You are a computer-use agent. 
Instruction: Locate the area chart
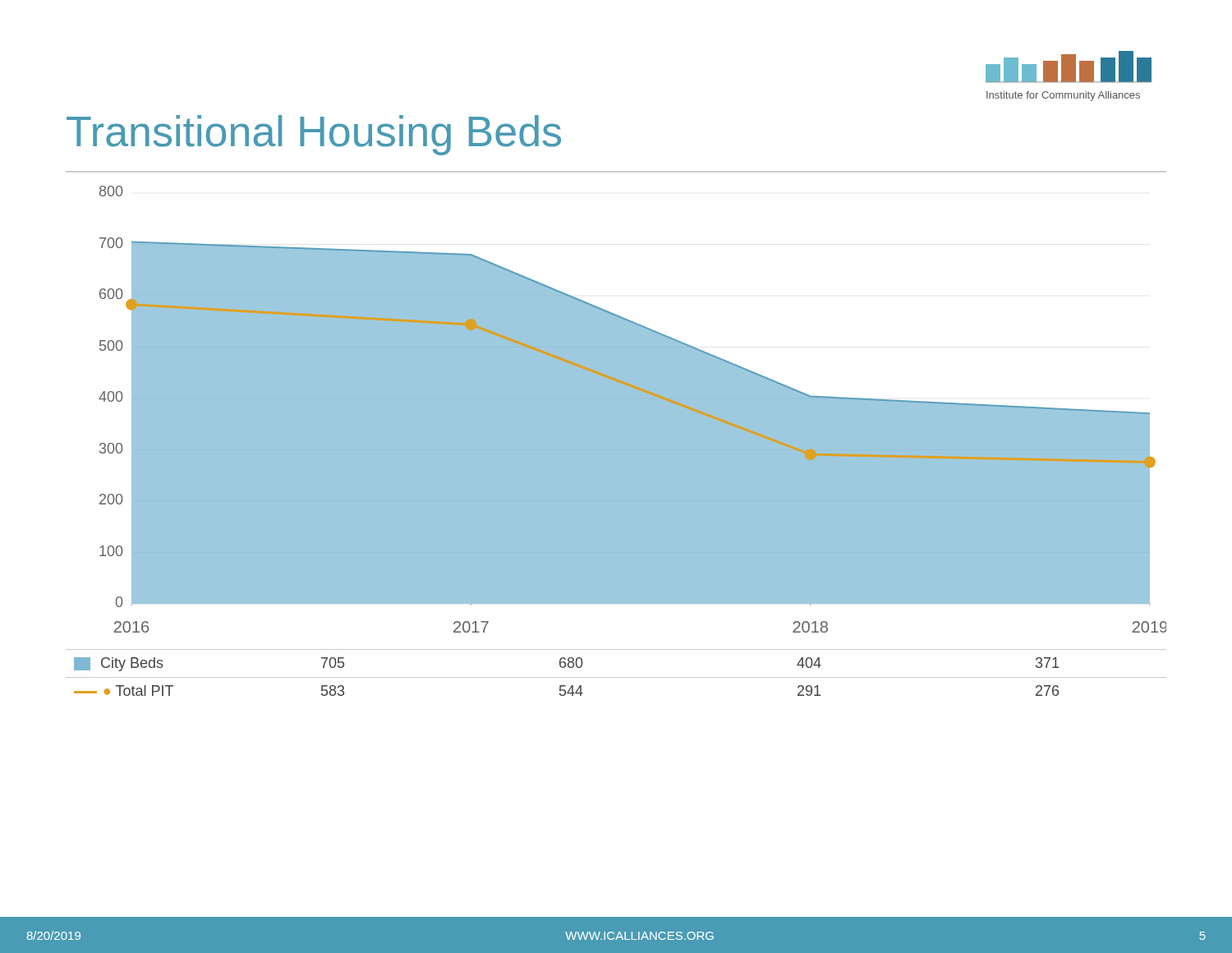(x=616, y=423)
